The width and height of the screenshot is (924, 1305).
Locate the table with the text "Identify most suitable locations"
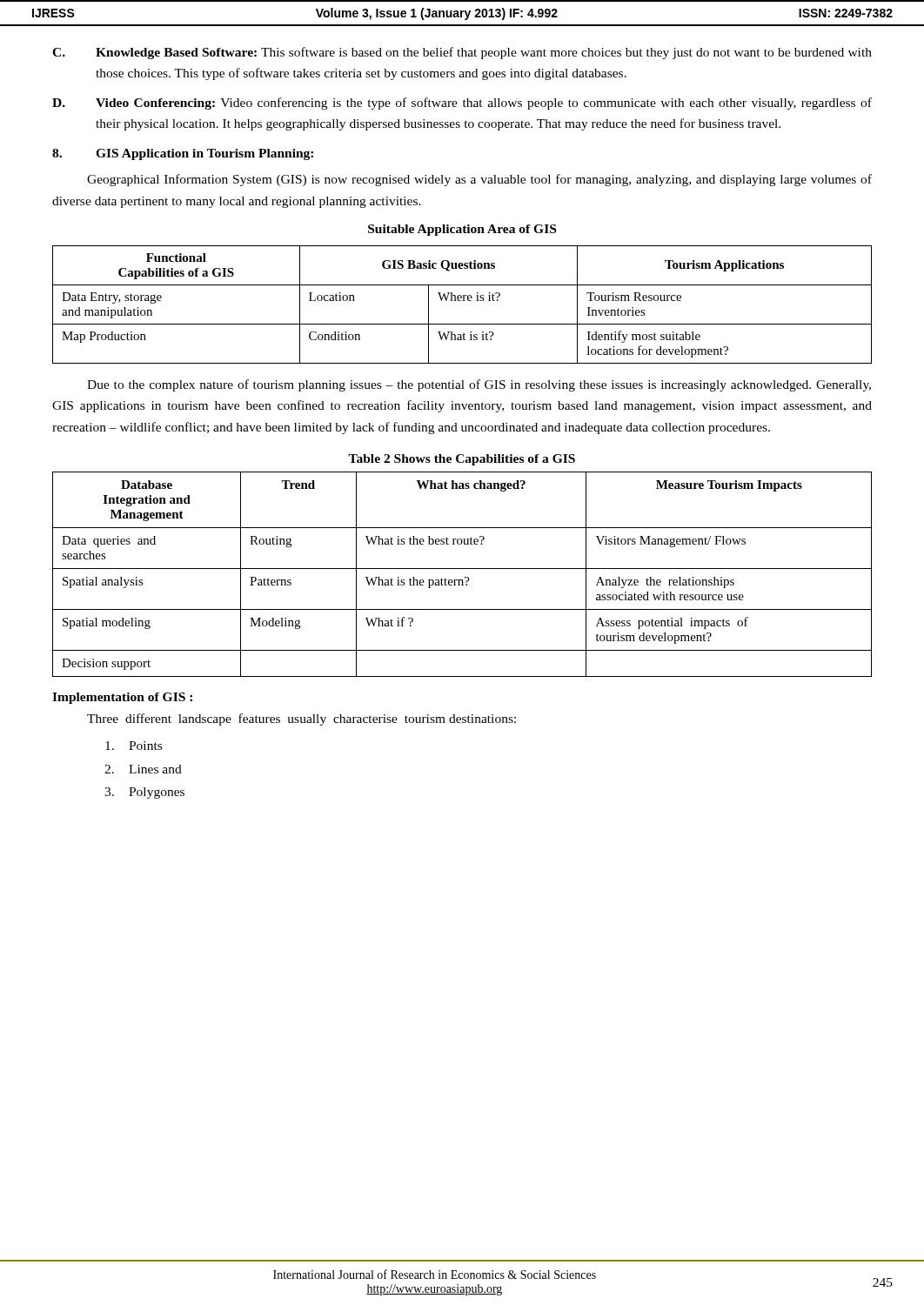click(462, 304)
